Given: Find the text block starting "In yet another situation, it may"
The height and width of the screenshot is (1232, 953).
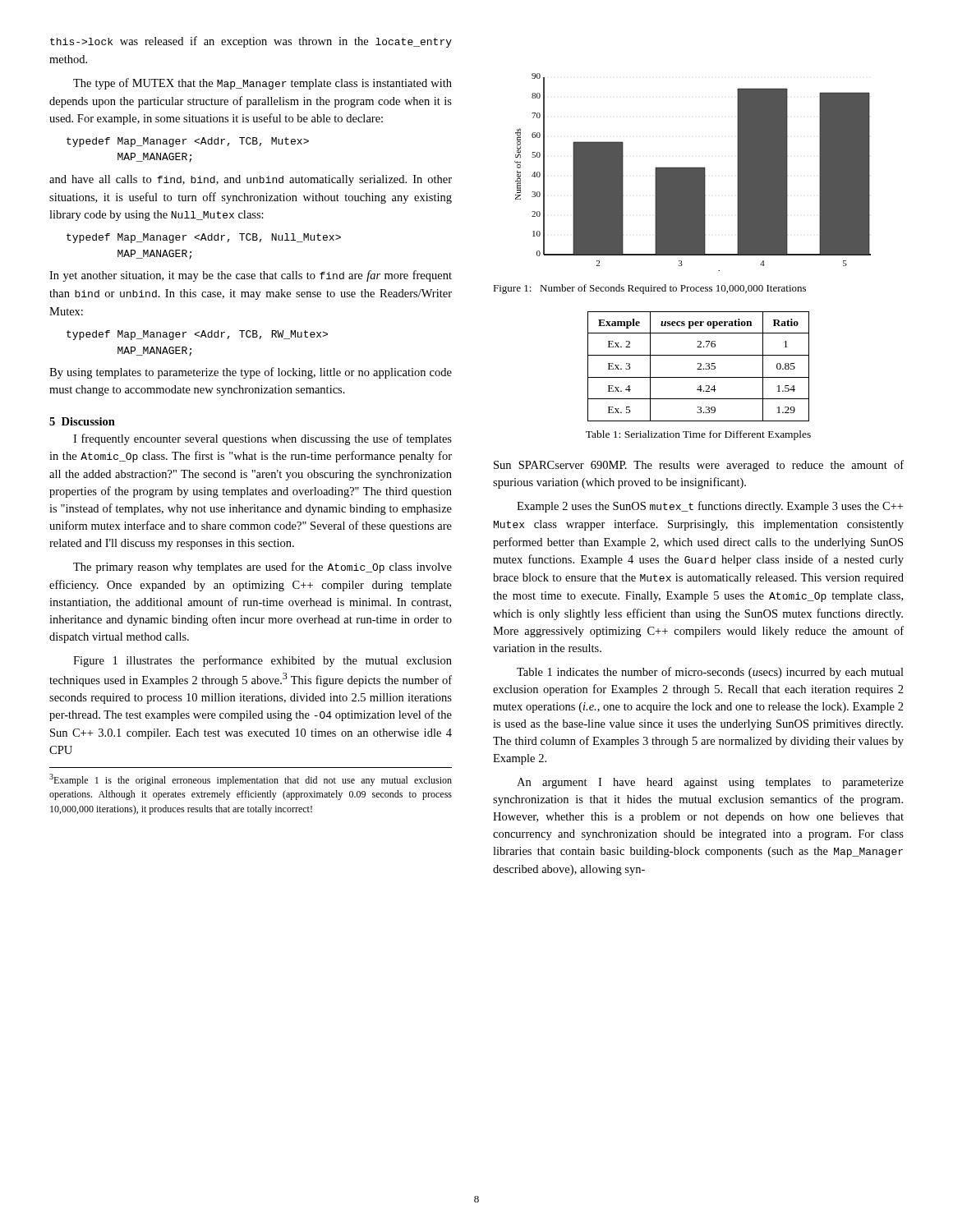Looking at the screenshot, I should click(x=251, y=294).
